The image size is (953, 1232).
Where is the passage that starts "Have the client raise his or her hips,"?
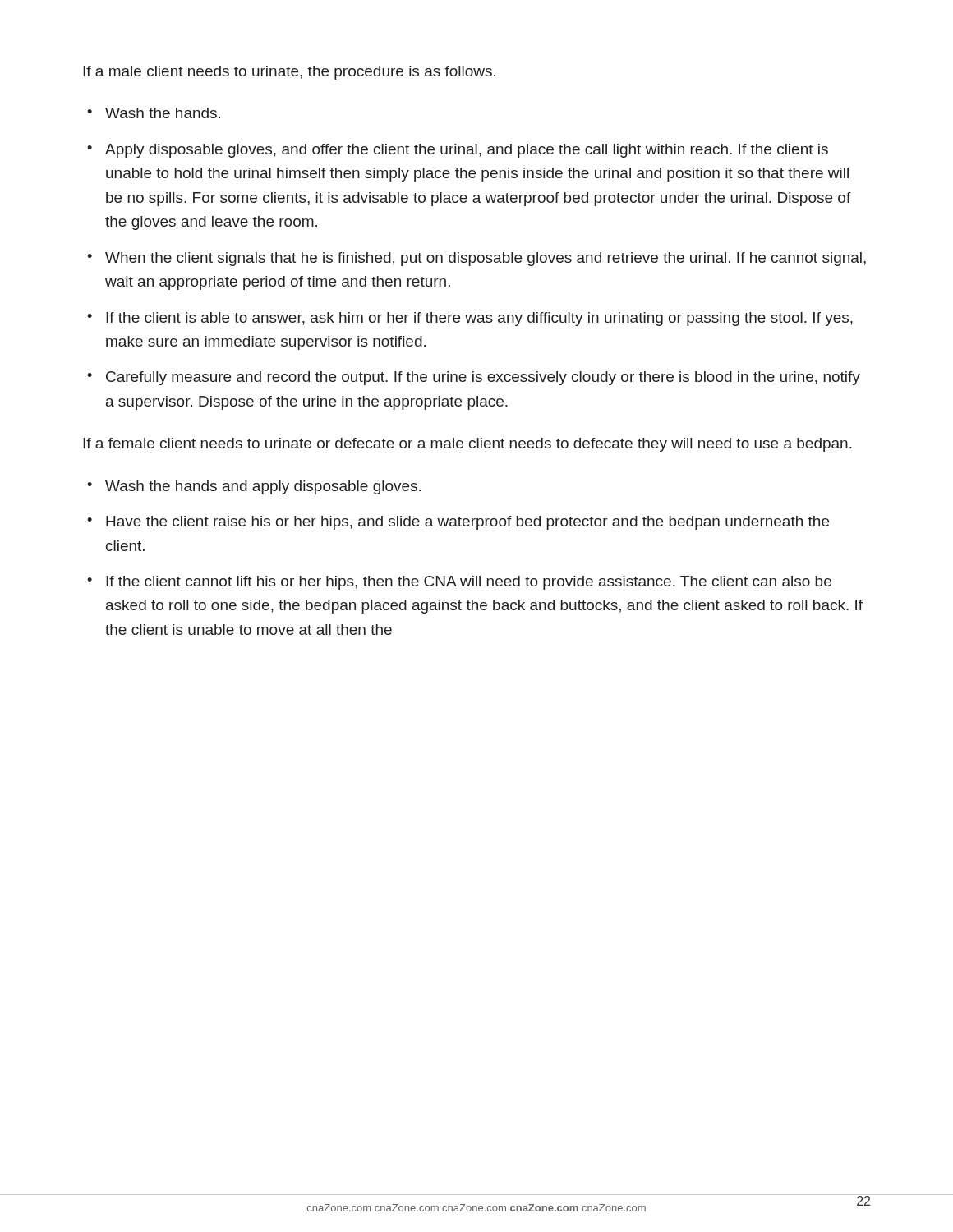[467, 533]
